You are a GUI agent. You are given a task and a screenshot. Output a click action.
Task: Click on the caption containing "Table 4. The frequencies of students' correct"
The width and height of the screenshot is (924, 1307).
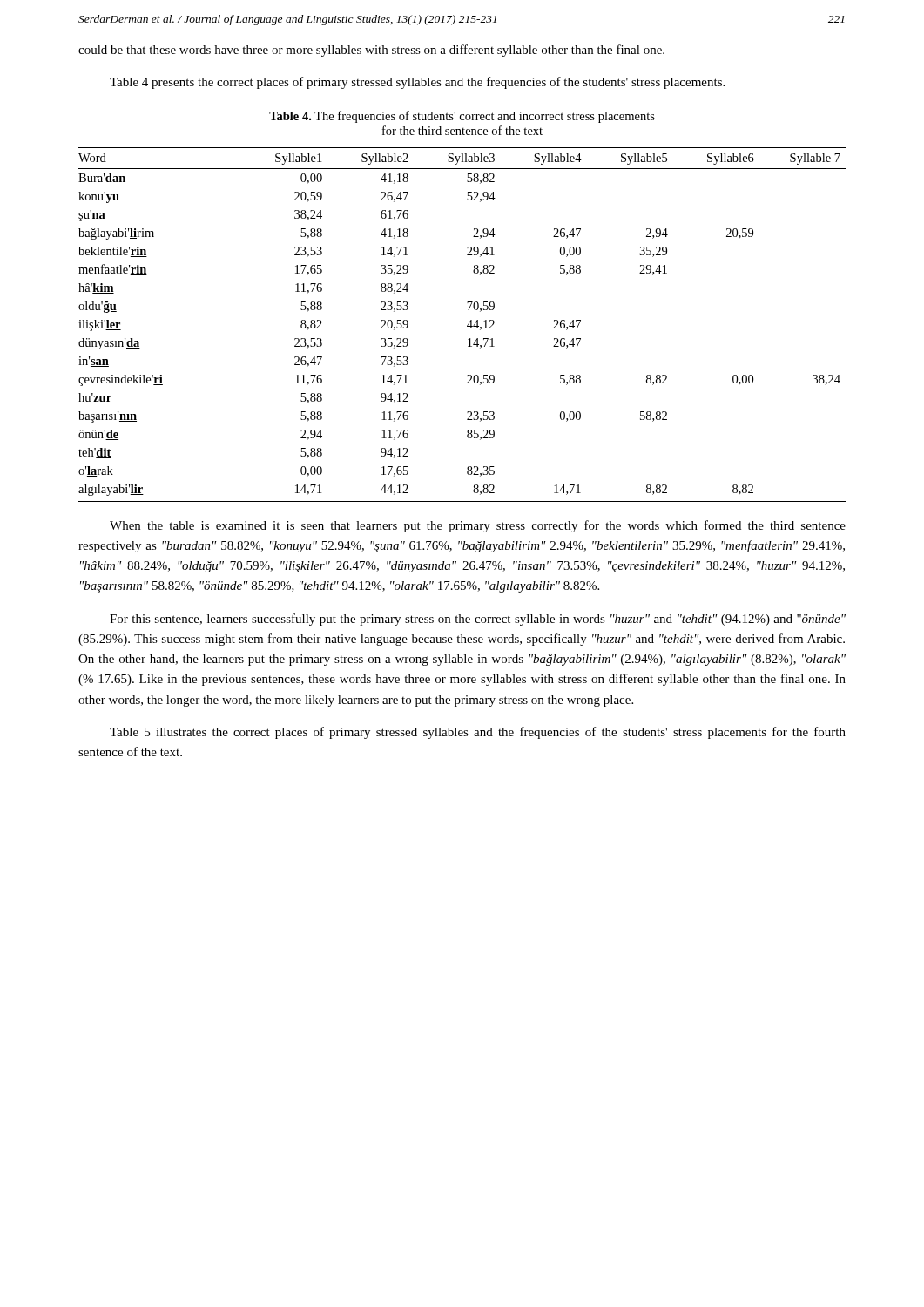pos(462,123)
